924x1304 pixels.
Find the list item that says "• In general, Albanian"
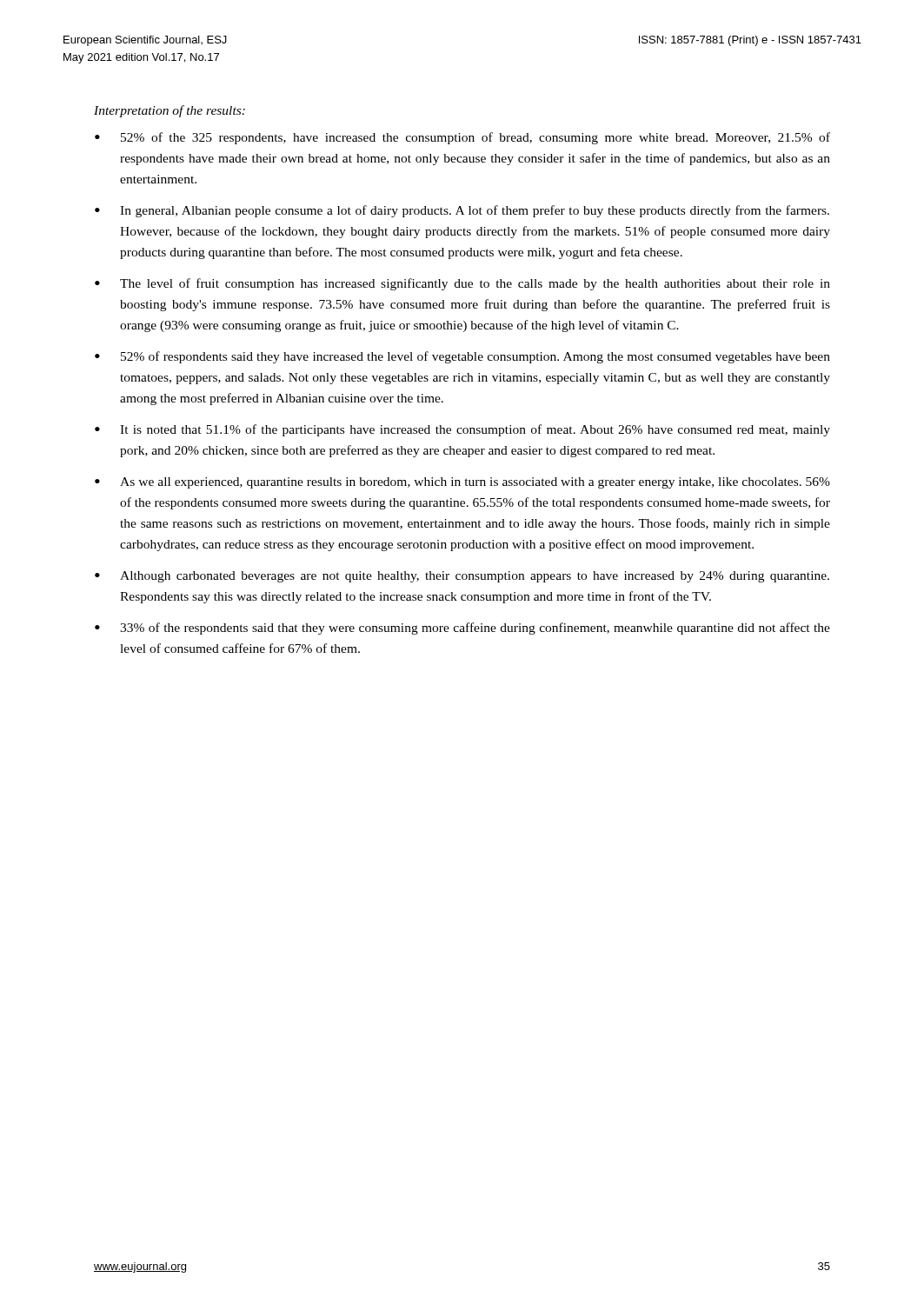[x=462, y=231]
